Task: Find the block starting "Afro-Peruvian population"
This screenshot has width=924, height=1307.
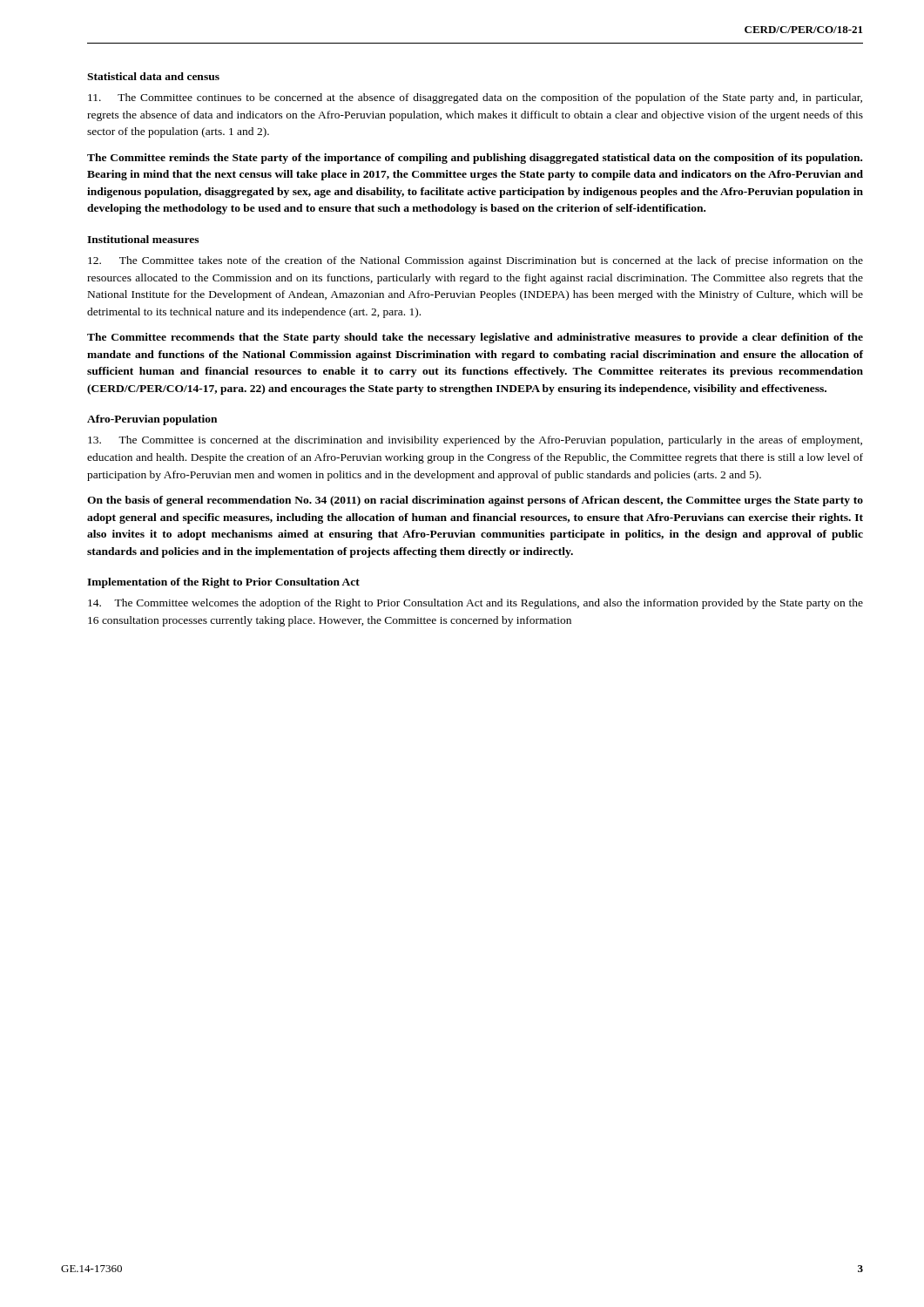Action: [x=152, y=419]
